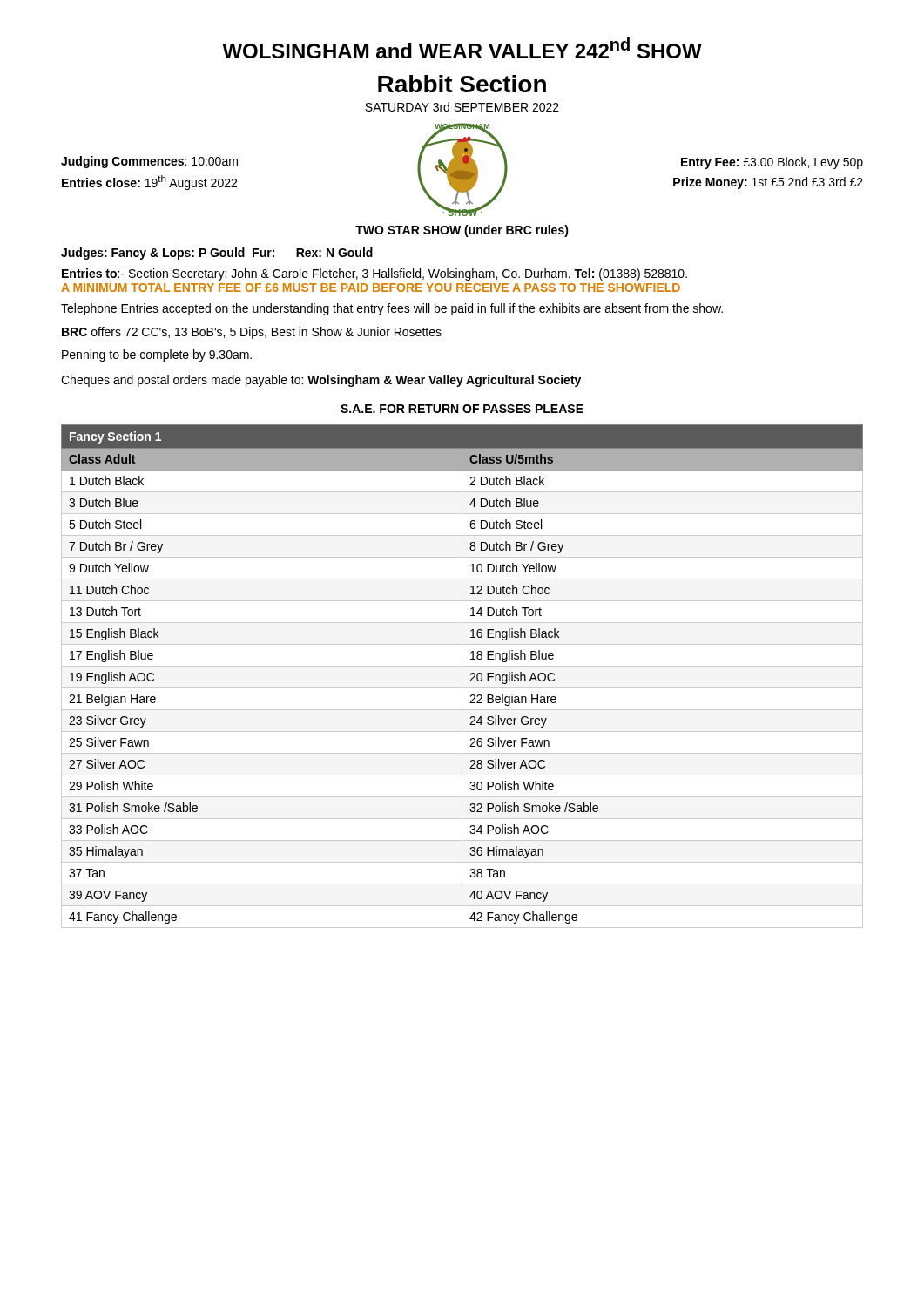
Task: Select the text with the text "SATURDAY 3rd SEPTEMBER 2022"
Action: (462, 107)
